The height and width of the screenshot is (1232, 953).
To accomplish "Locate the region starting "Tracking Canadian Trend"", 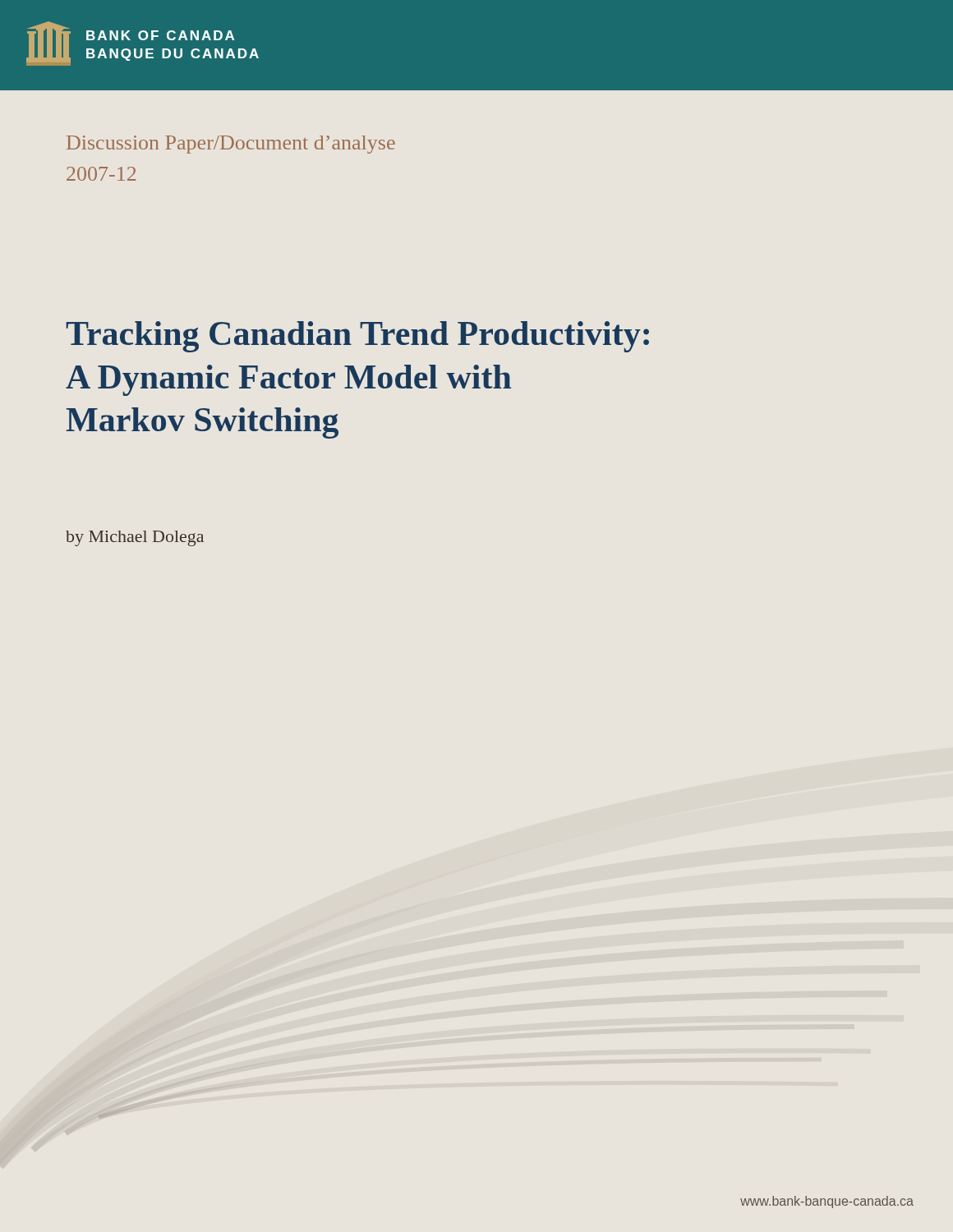I will [x=386, y=377].
